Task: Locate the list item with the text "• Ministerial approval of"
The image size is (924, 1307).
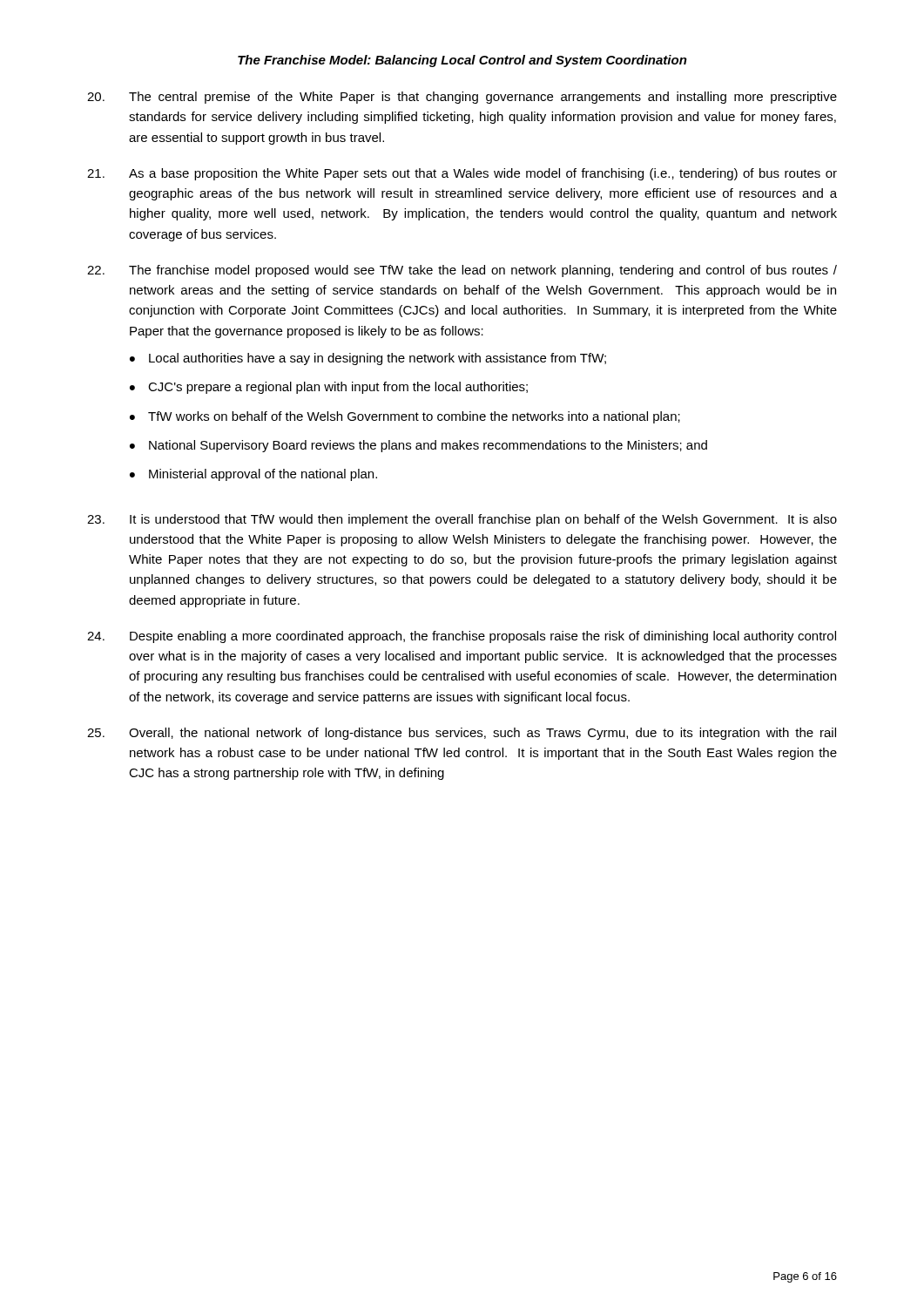Action: click(x=253, y=475)
